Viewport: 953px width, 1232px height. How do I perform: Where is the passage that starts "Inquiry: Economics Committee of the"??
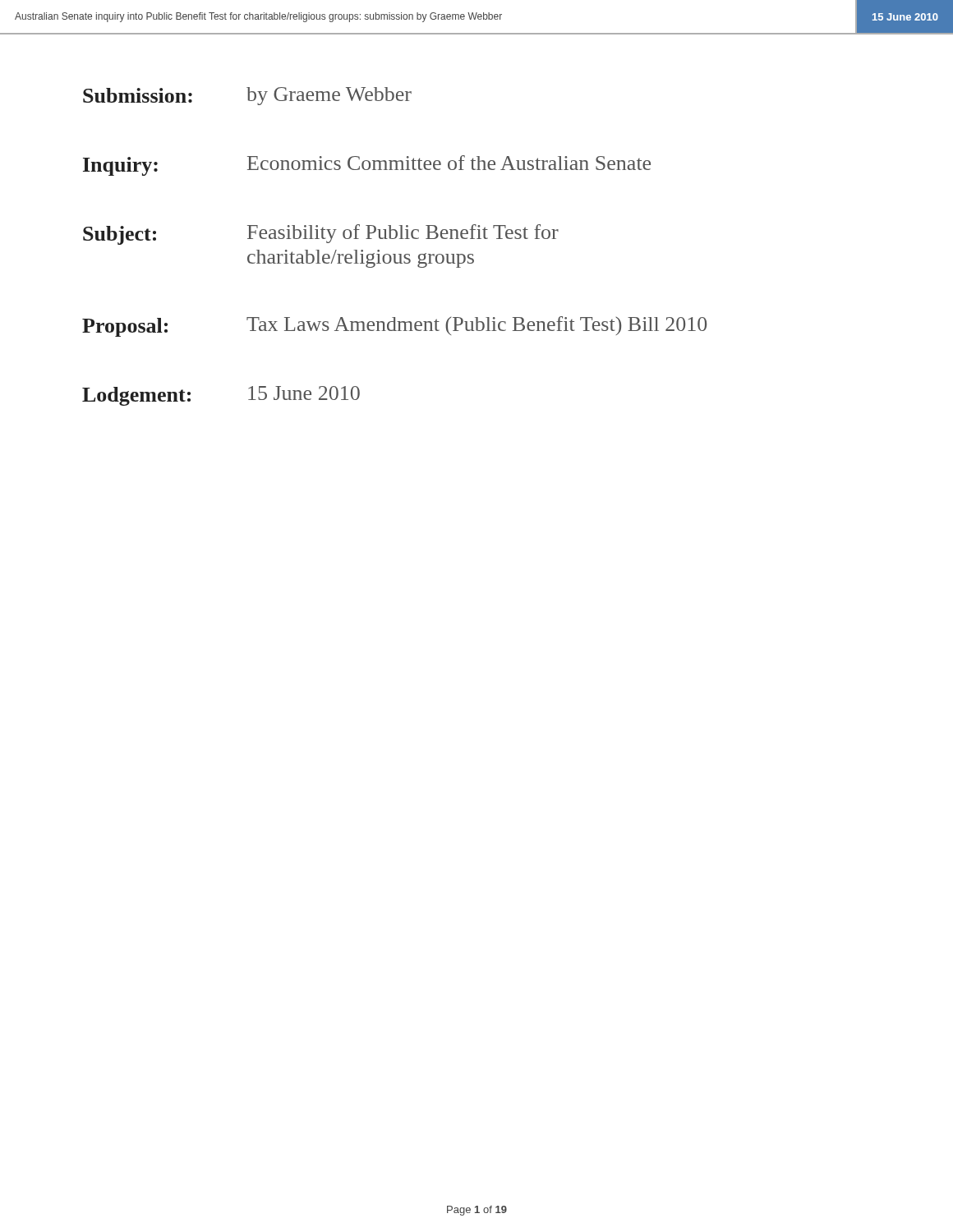tap(476, 164)
